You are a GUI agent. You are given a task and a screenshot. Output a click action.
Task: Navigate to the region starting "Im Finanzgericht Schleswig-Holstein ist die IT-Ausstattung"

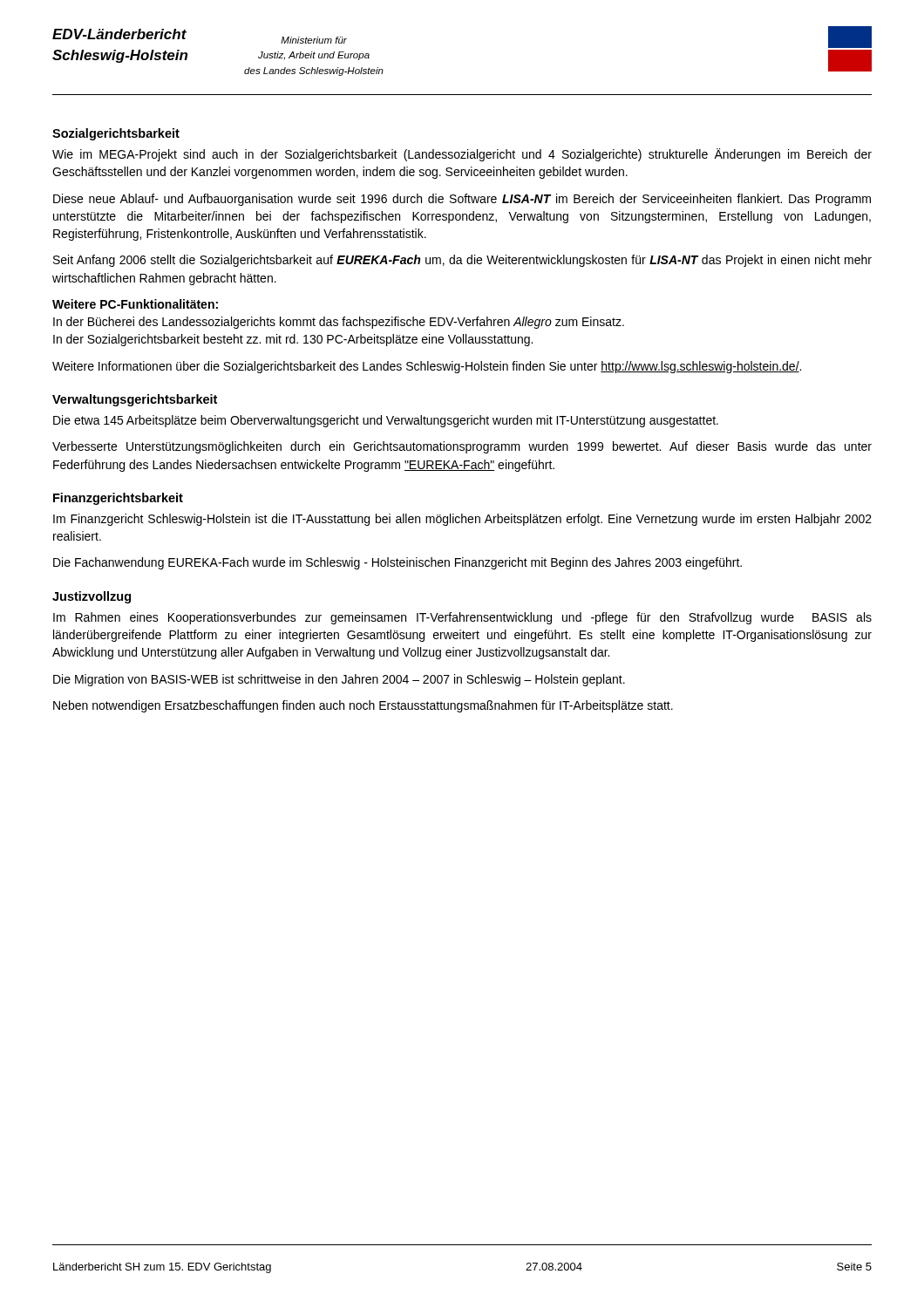tap(462, 528)
